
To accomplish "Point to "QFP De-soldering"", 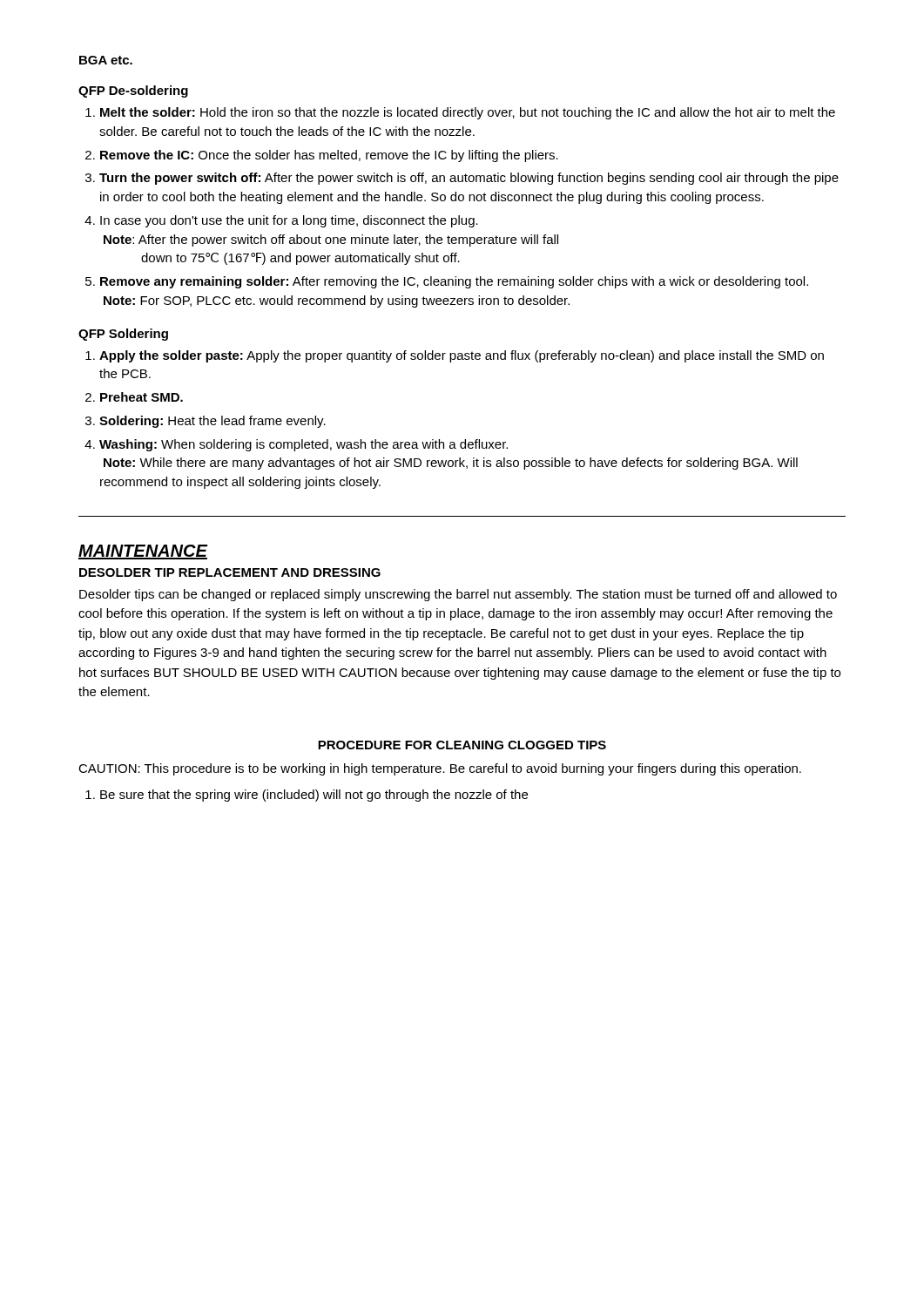I will pos(133,90).
